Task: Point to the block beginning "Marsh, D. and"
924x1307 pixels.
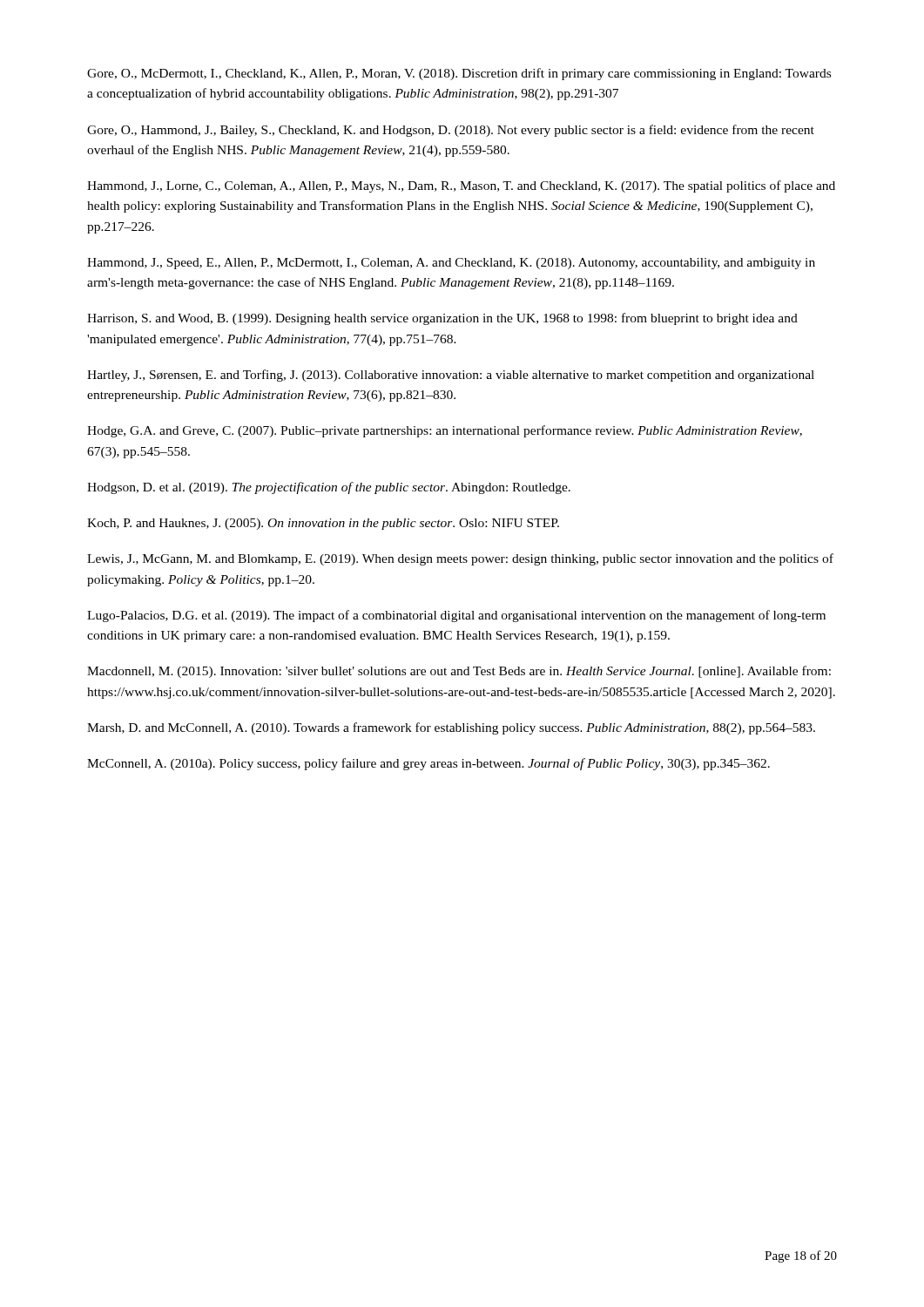Action: coord(452,727)
